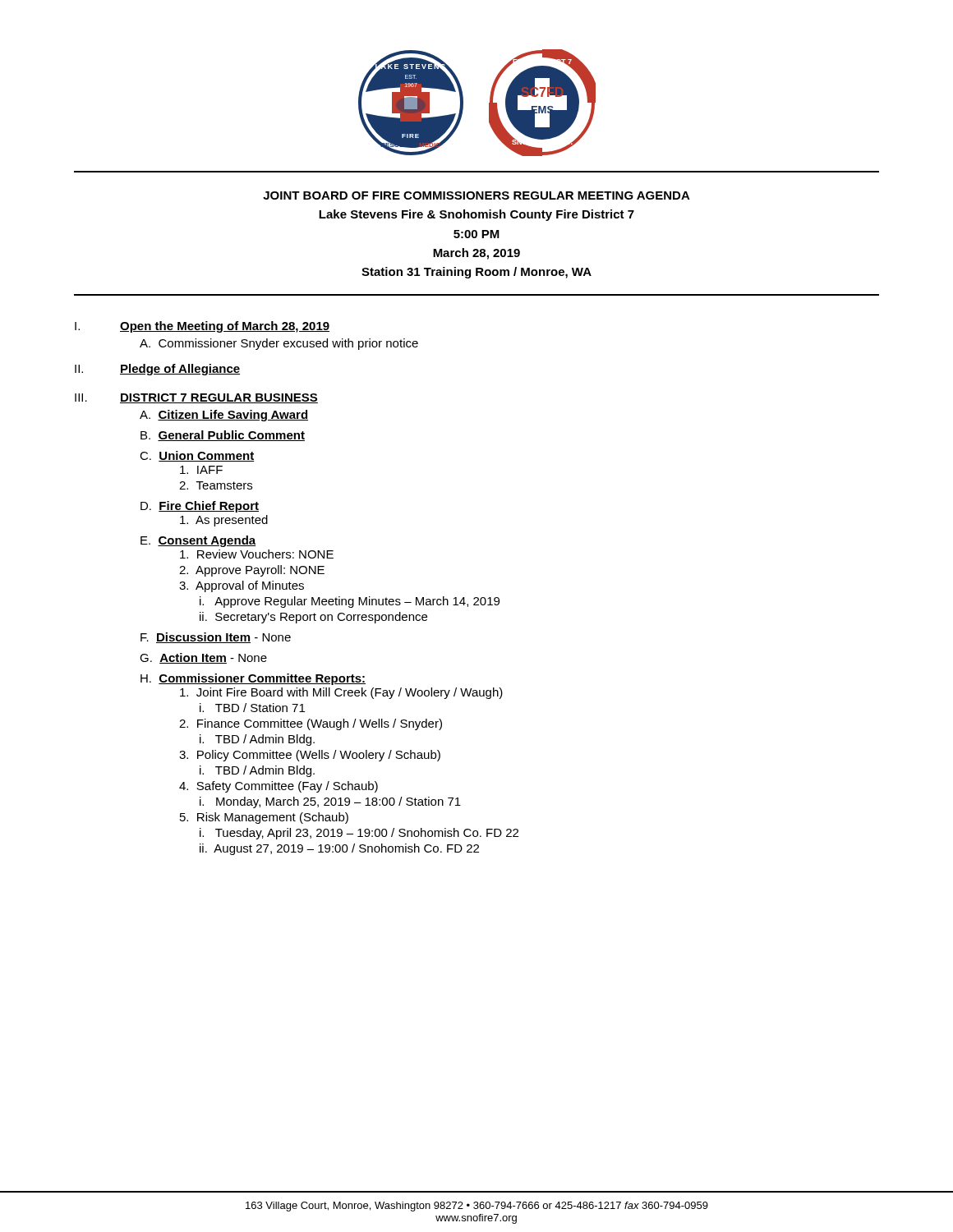This screenshot has height=1232, width=953.
Task: Click on the text starting "A. Citizen Life"
Action: [224, 415]
